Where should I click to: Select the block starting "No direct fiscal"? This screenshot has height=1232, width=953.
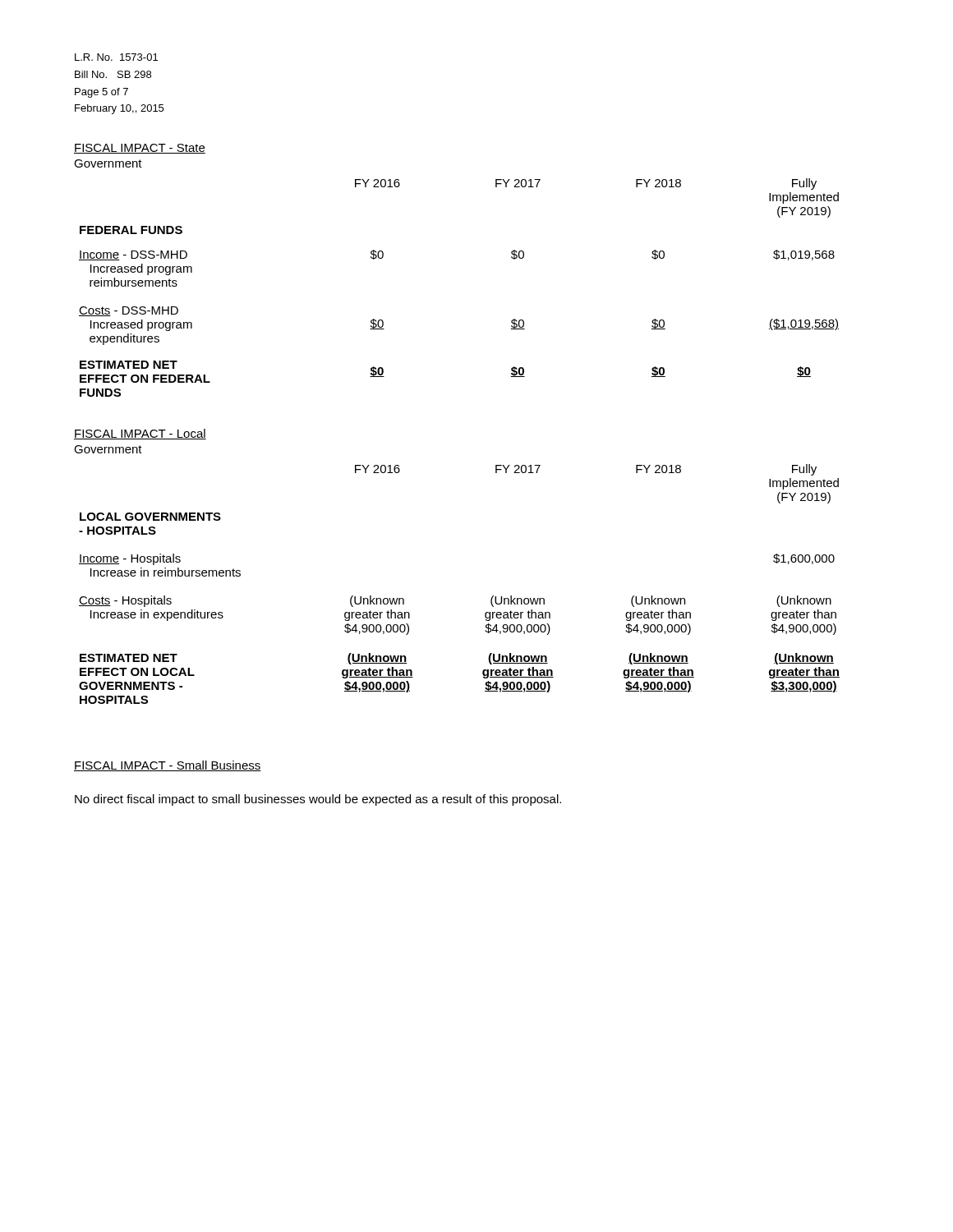click(318, 799)
